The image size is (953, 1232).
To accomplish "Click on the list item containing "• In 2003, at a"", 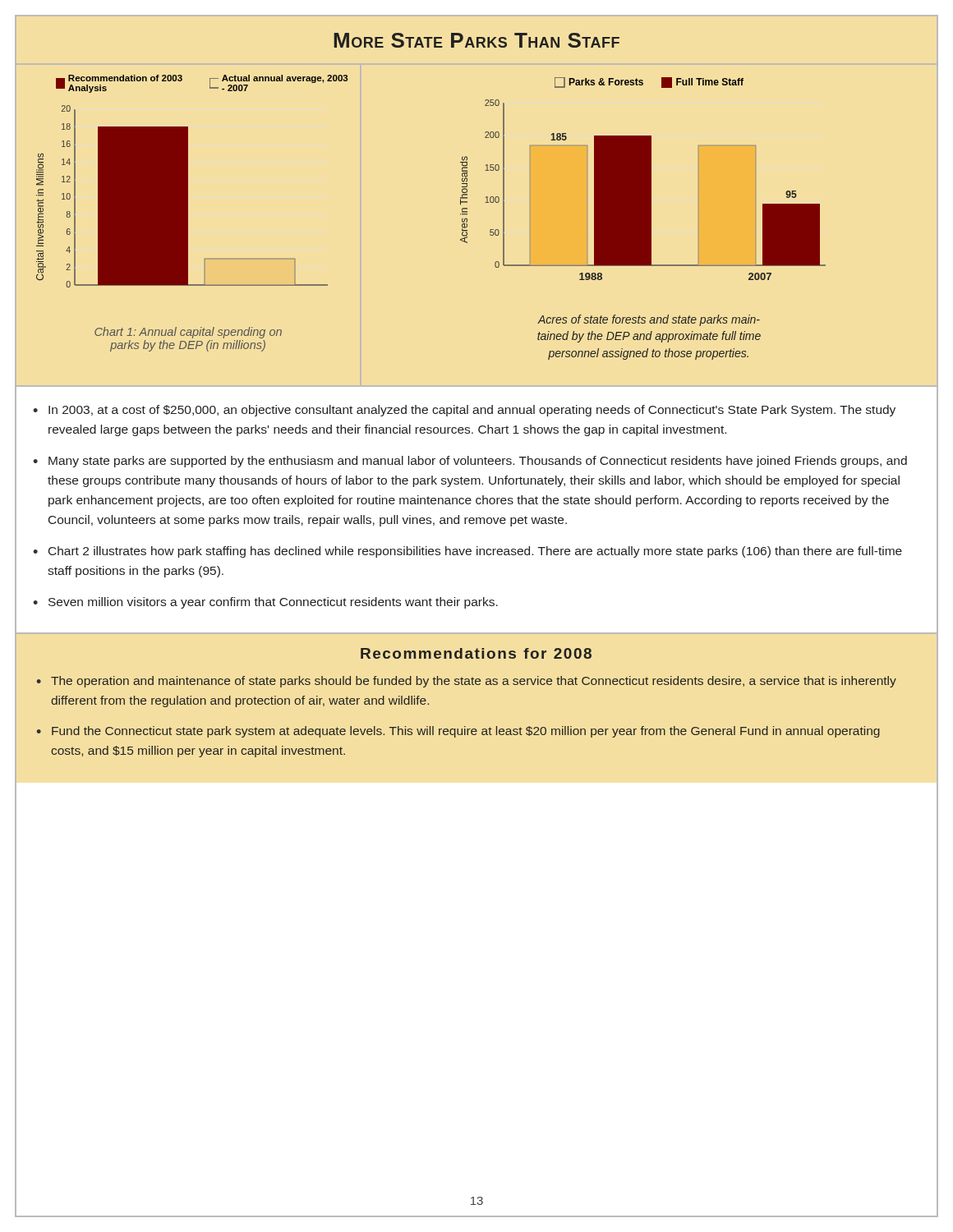I will click(472, 420).
